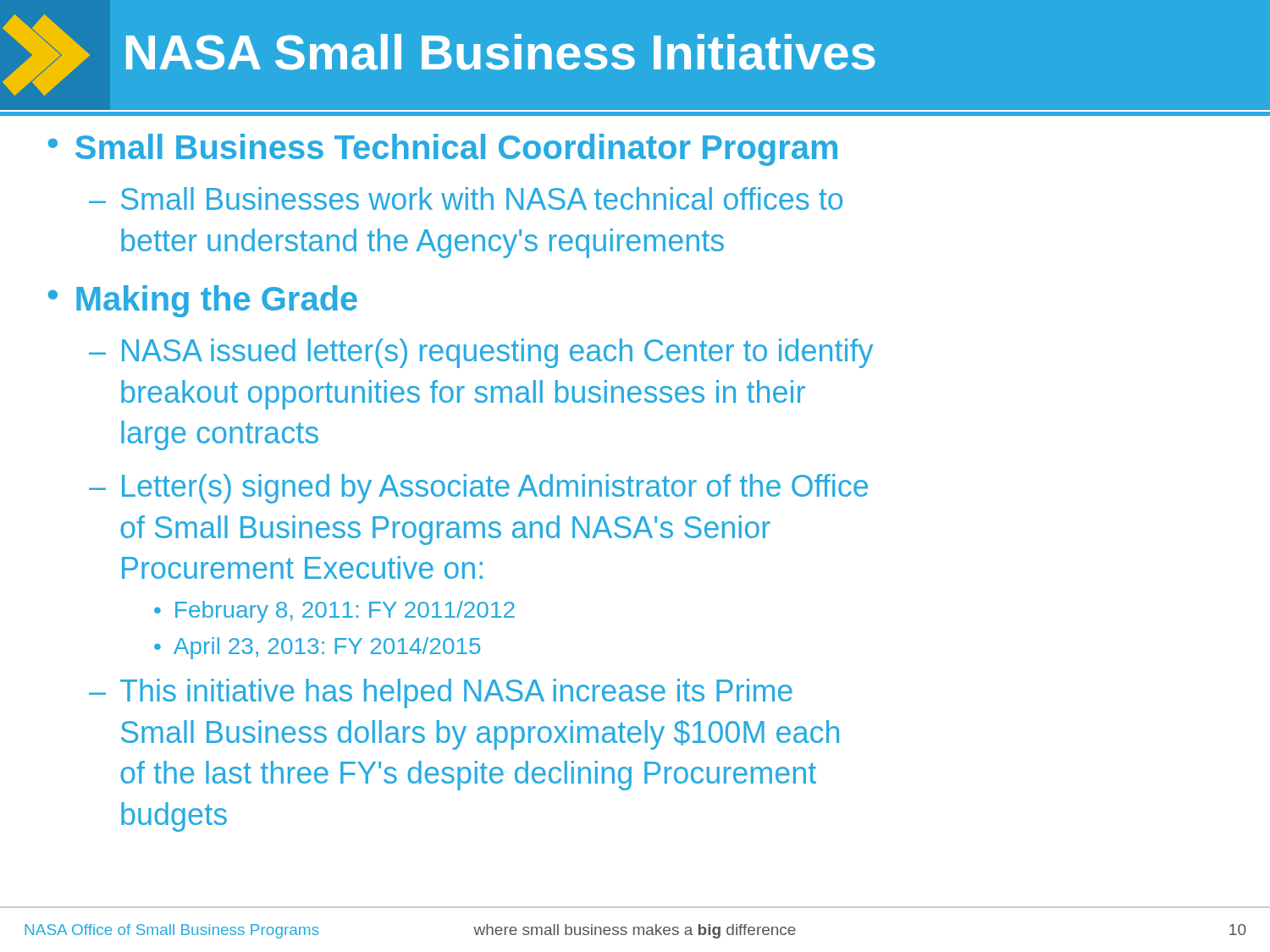The image size is (1270, 952).
Task: Click on the list item that reads "– Small Businesses work with"
Action: (466, 220)
